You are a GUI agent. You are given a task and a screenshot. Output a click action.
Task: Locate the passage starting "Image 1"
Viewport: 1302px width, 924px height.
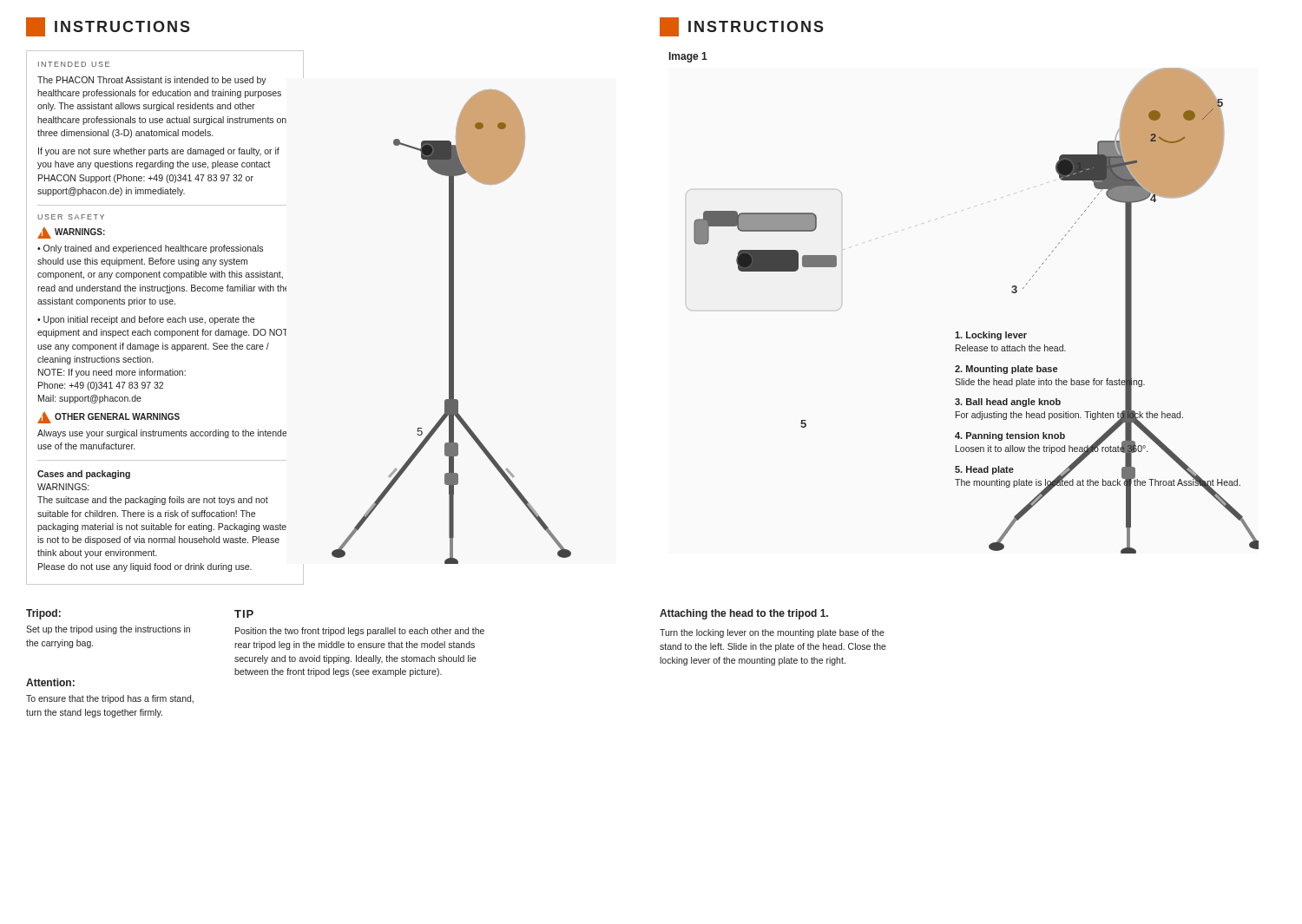coord(688,56)
